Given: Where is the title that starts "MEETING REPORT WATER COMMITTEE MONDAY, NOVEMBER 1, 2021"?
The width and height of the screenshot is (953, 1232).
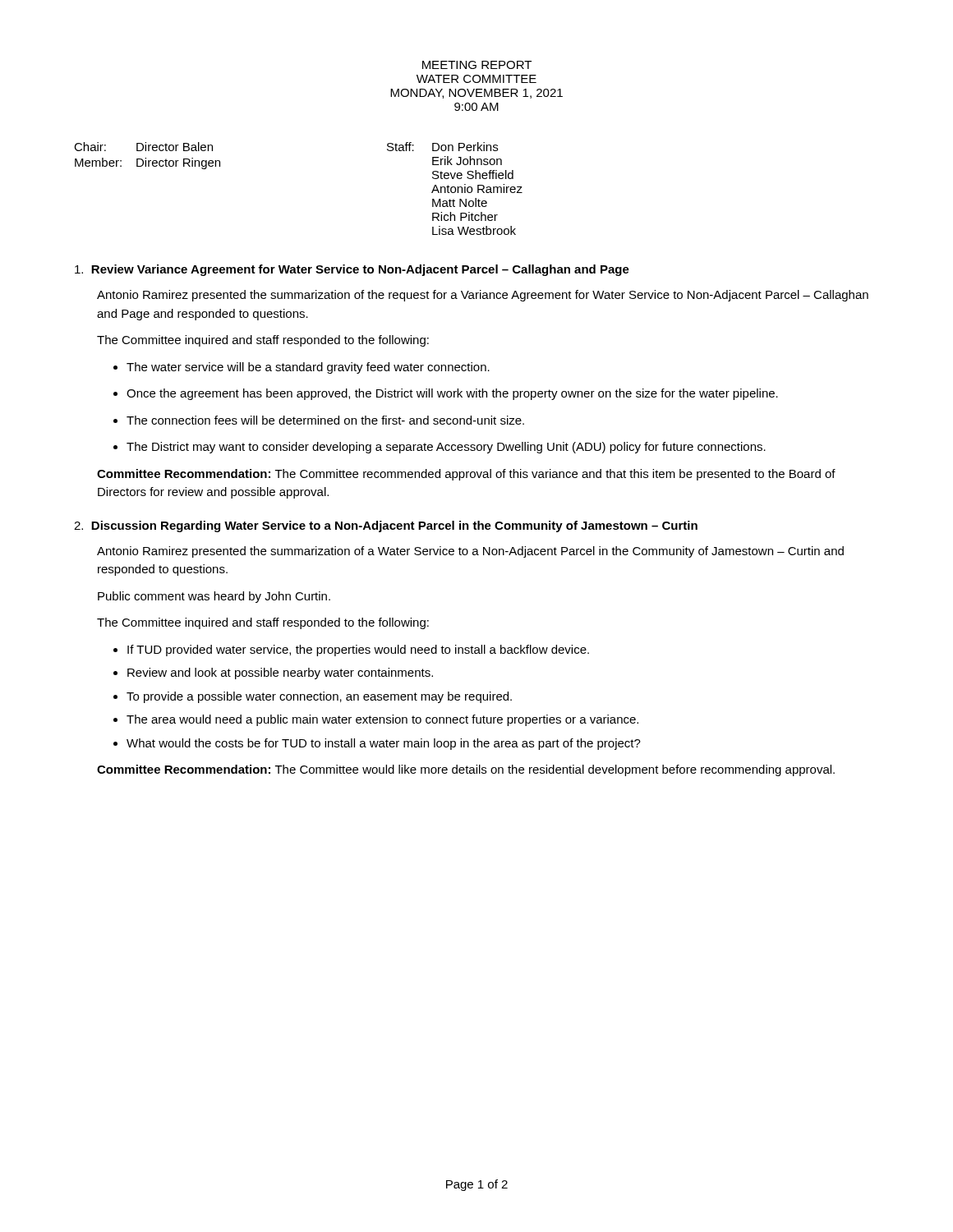Looking at the screenshot, I should coord(476,85).
